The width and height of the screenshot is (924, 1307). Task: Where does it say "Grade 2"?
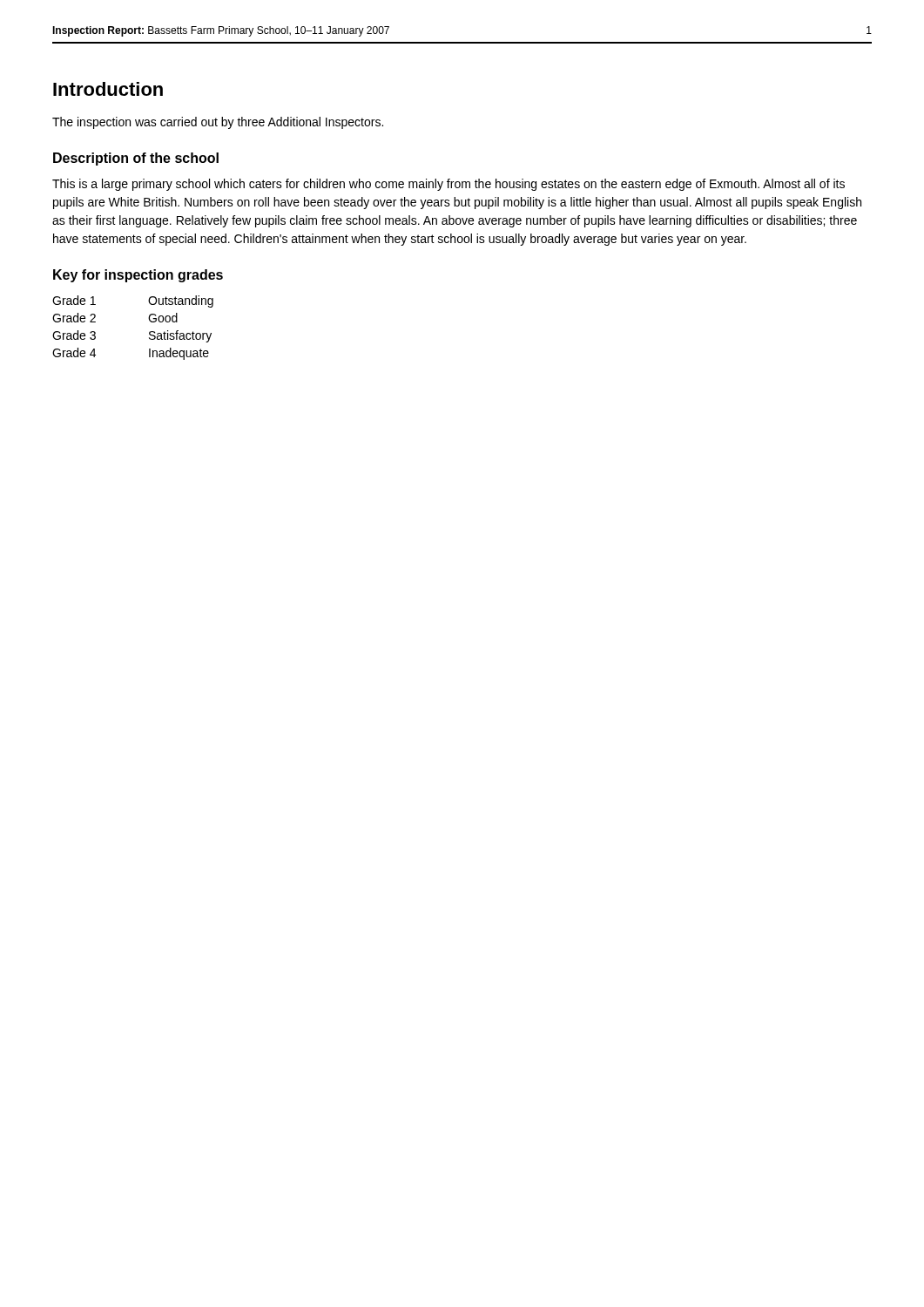tap(74, 318)
